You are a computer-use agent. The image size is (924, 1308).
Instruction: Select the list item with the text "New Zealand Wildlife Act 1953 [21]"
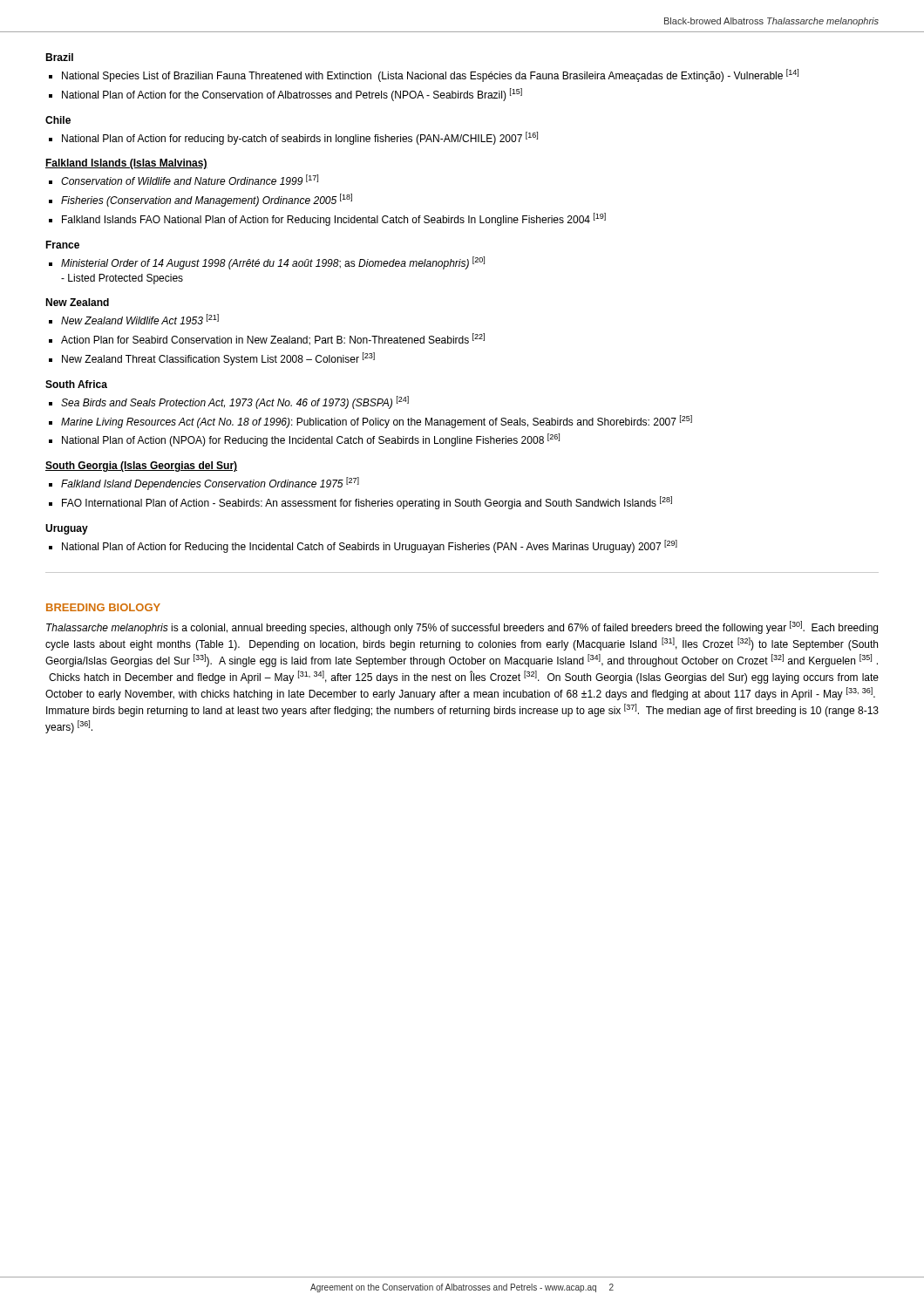140,320
